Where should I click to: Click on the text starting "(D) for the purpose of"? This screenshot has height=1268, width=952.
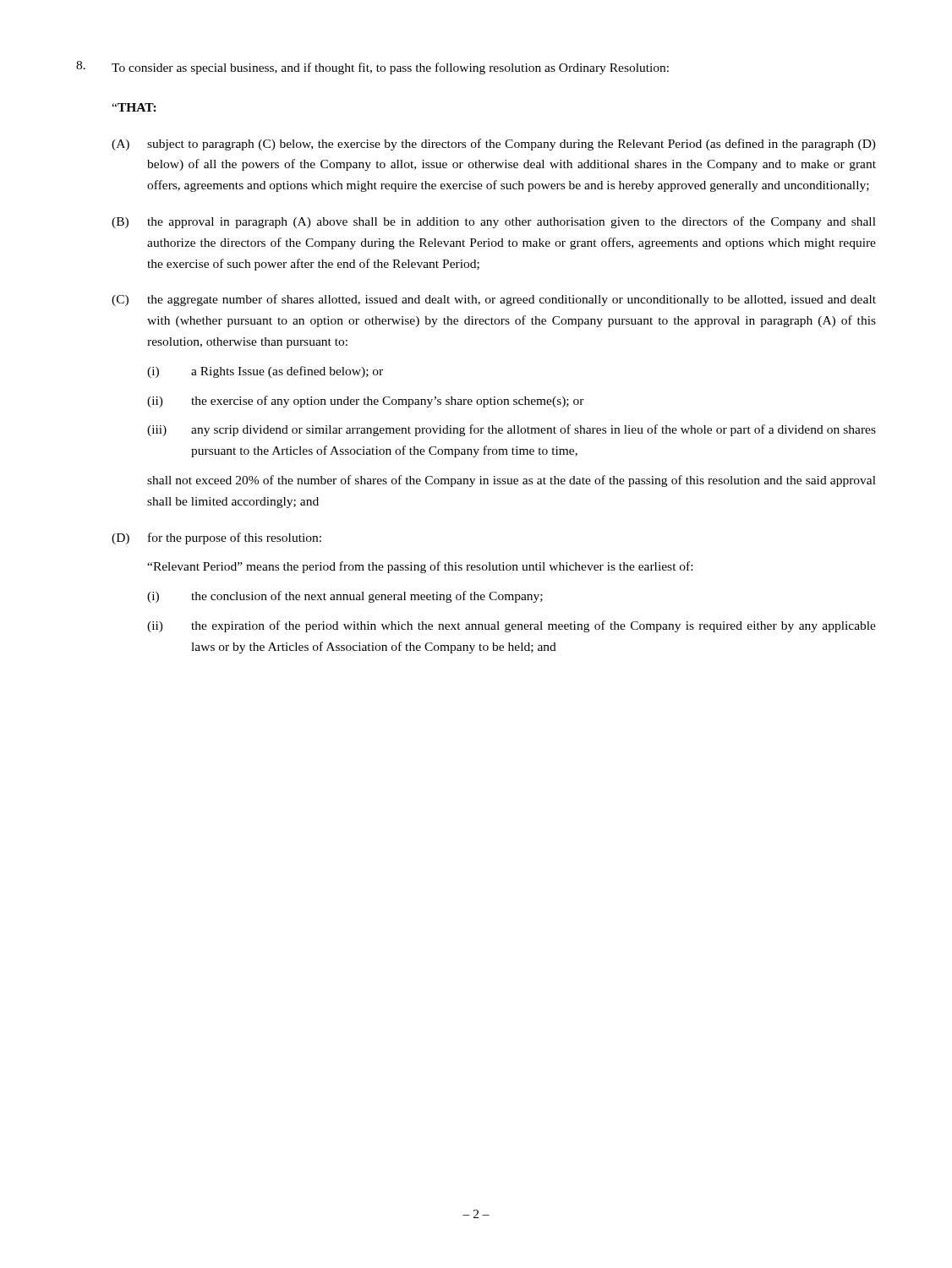click(494, 596)
